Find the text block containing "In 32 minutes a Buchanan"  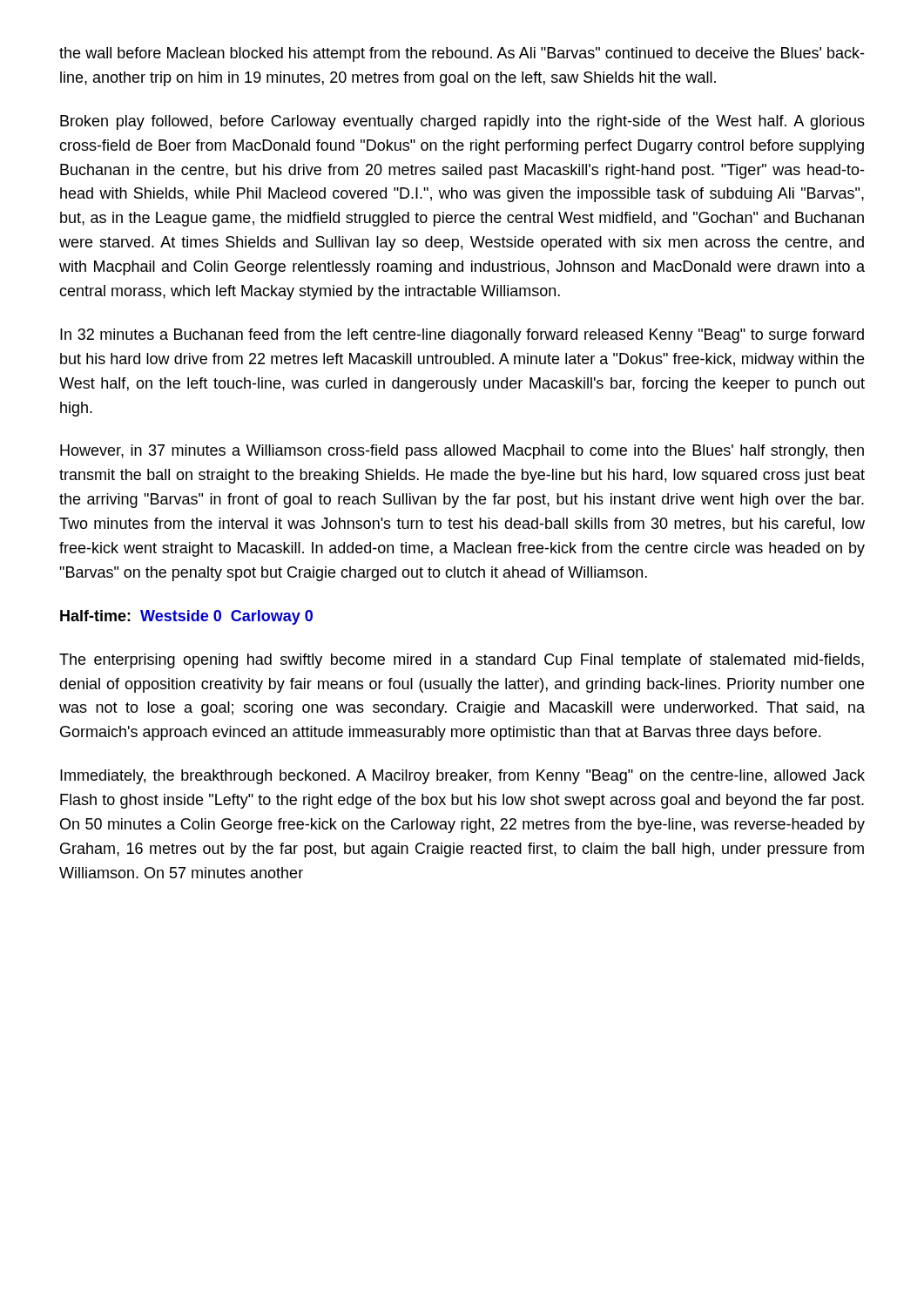click(x=462, y=371)
